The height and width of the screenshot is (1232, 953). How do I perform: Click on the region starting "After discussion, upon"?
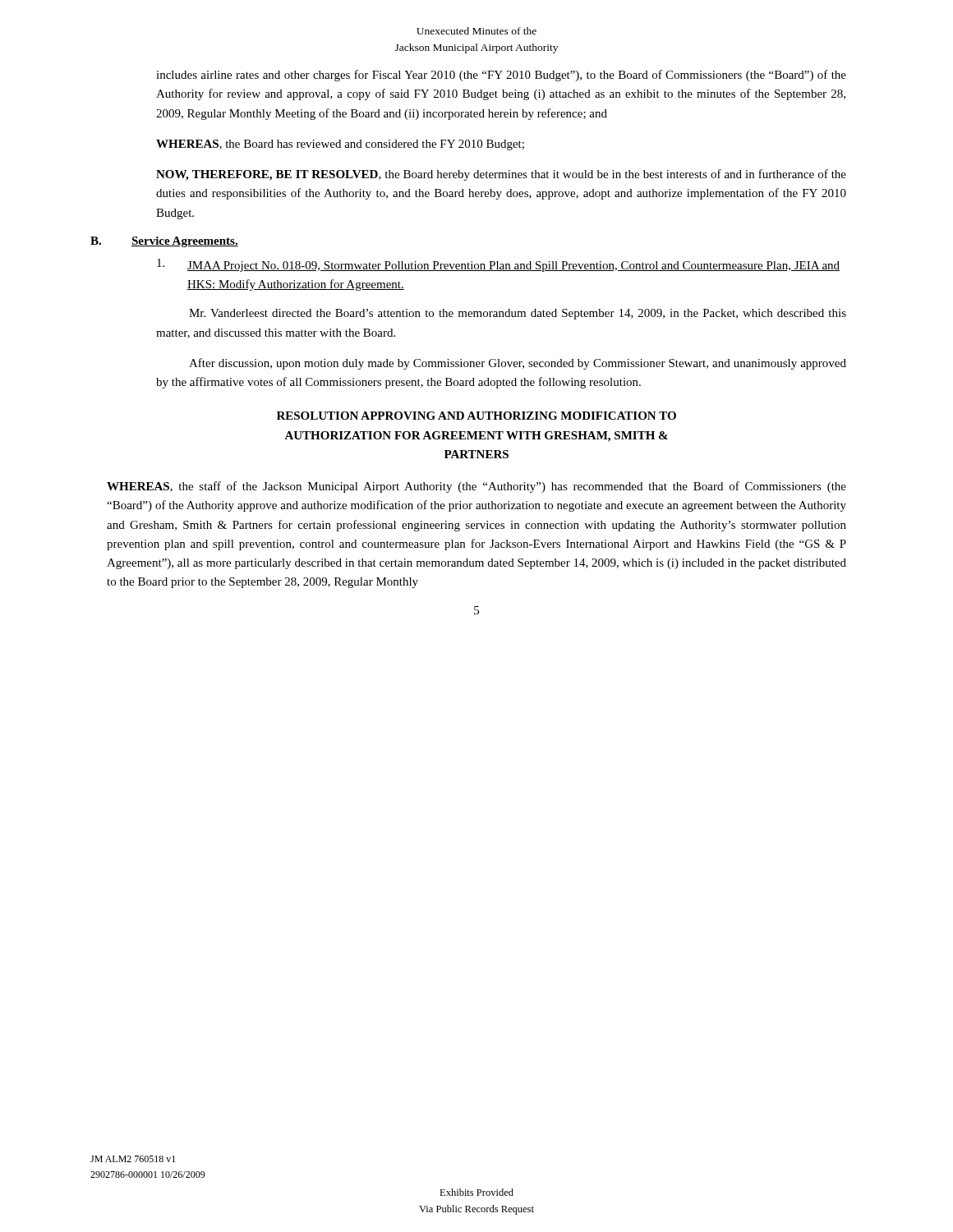pos(501,372)
